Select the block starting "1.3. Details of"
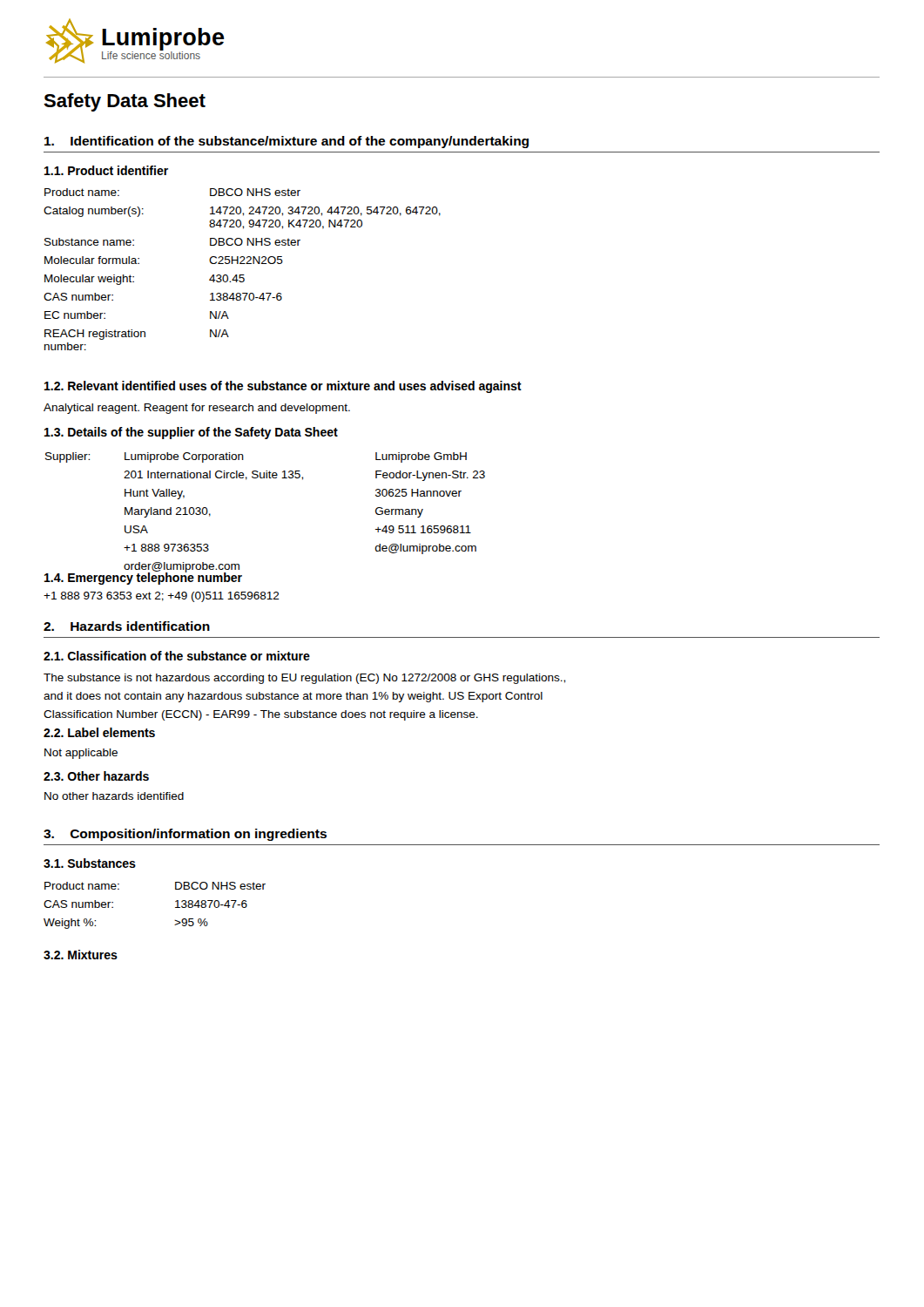The height and width of the screenshot is (1307, 924). click(x=191, y=433)
